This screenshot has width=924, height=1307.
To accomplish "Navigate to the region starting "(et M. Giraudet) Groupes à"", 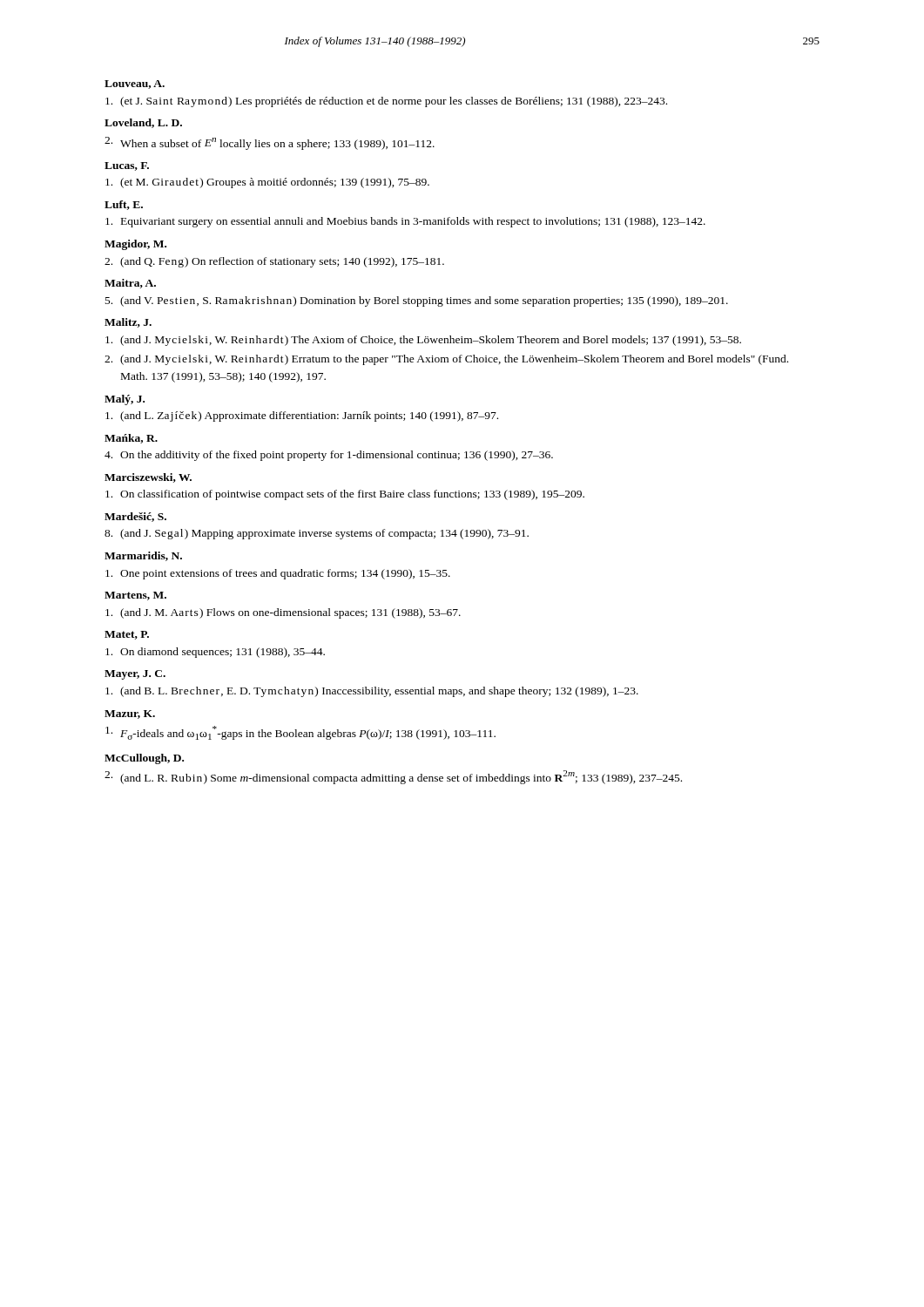I will (x=267, y=183).
